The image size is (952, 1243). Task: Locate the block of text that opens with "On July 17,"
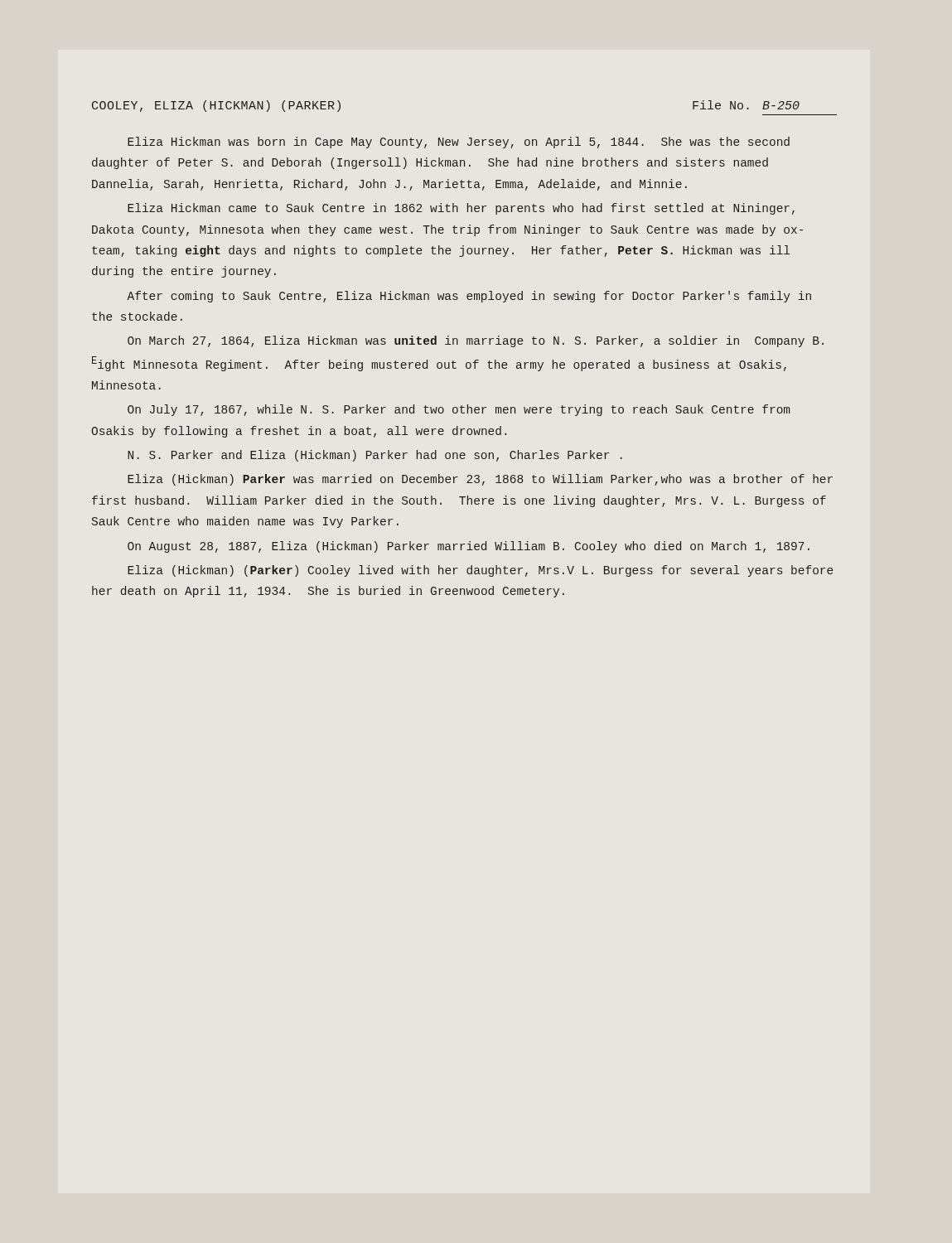pyautogui.click(x=441, y=421)
